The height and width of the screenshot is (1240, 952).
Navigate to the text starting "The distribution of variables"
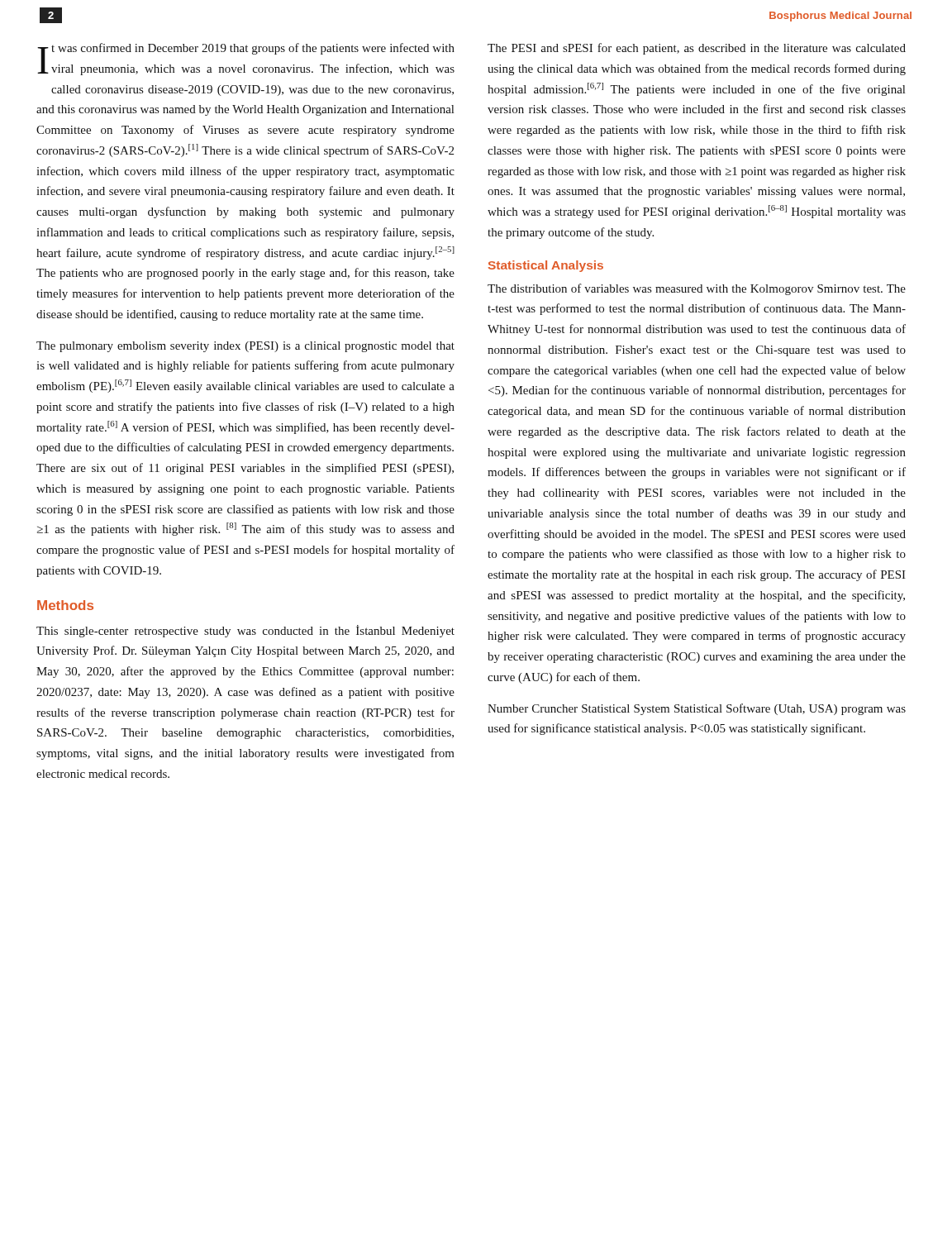click(697, 509)
